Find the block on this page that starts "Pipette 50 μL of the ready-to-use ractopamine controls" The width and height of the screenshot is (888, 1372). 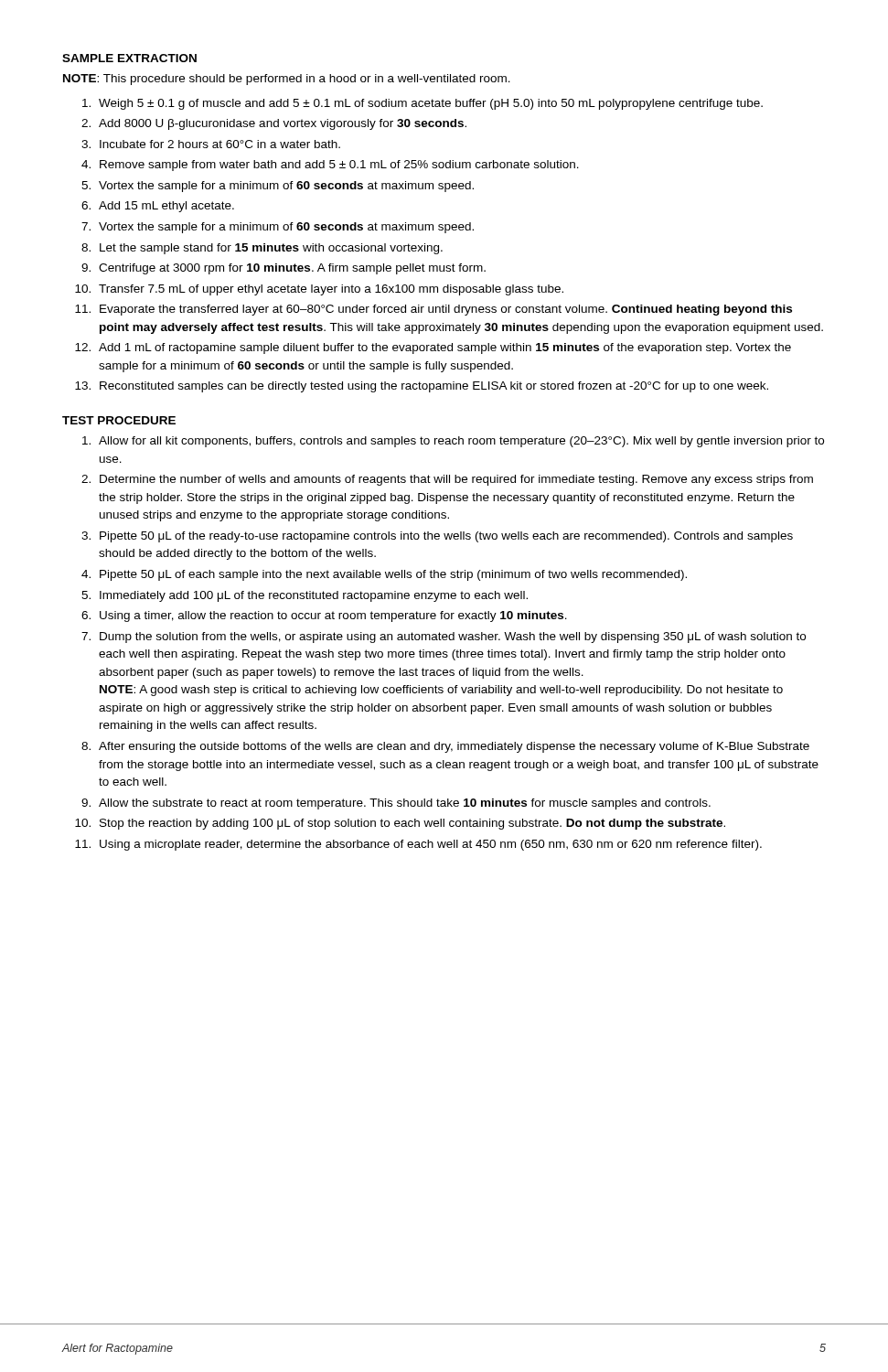[x=446, y=544]
